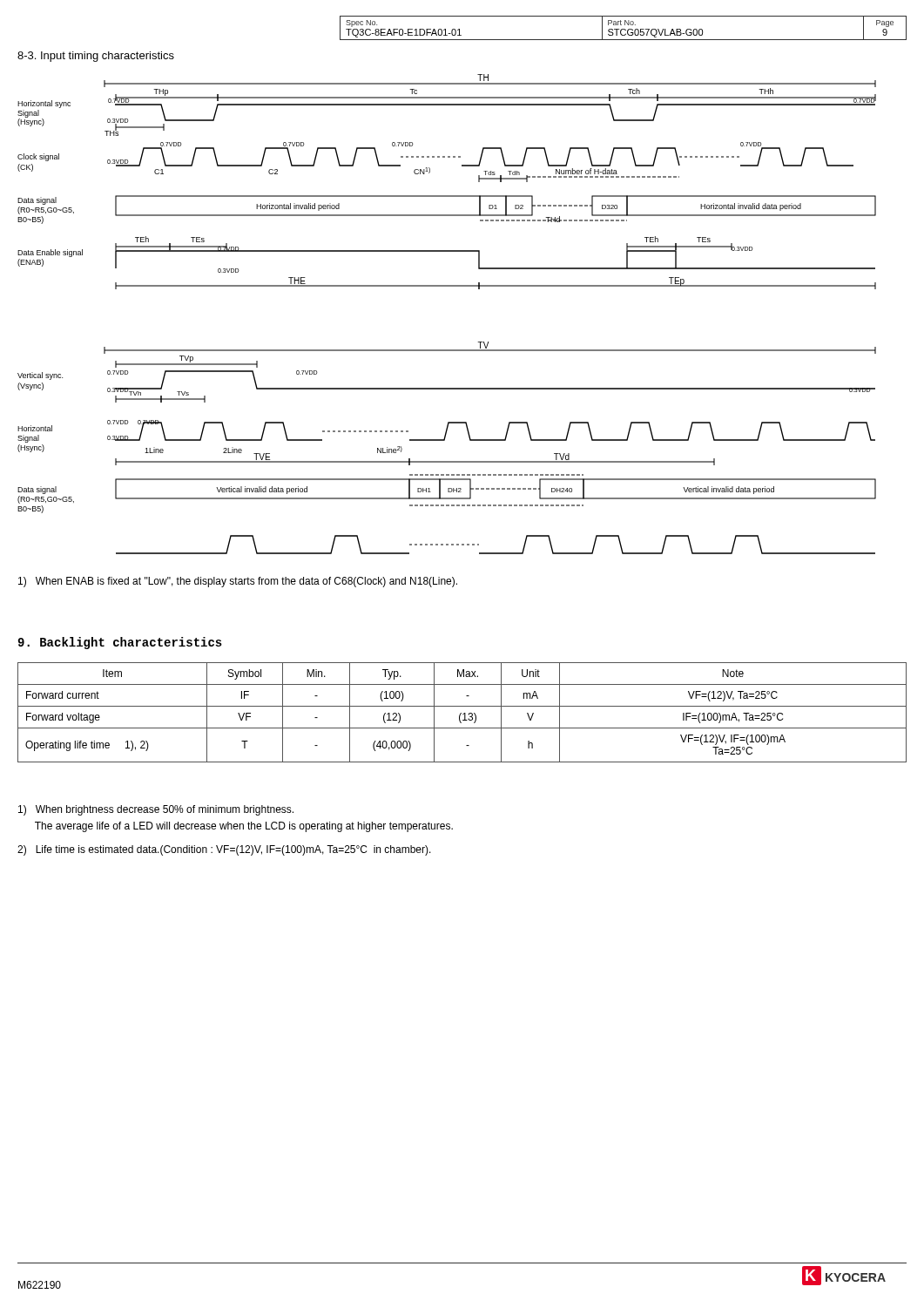Viewport: 924px width, 1307px height.
Task: Find the table that mentions "Forward voltage"
Action: click(x=462, y=712)
